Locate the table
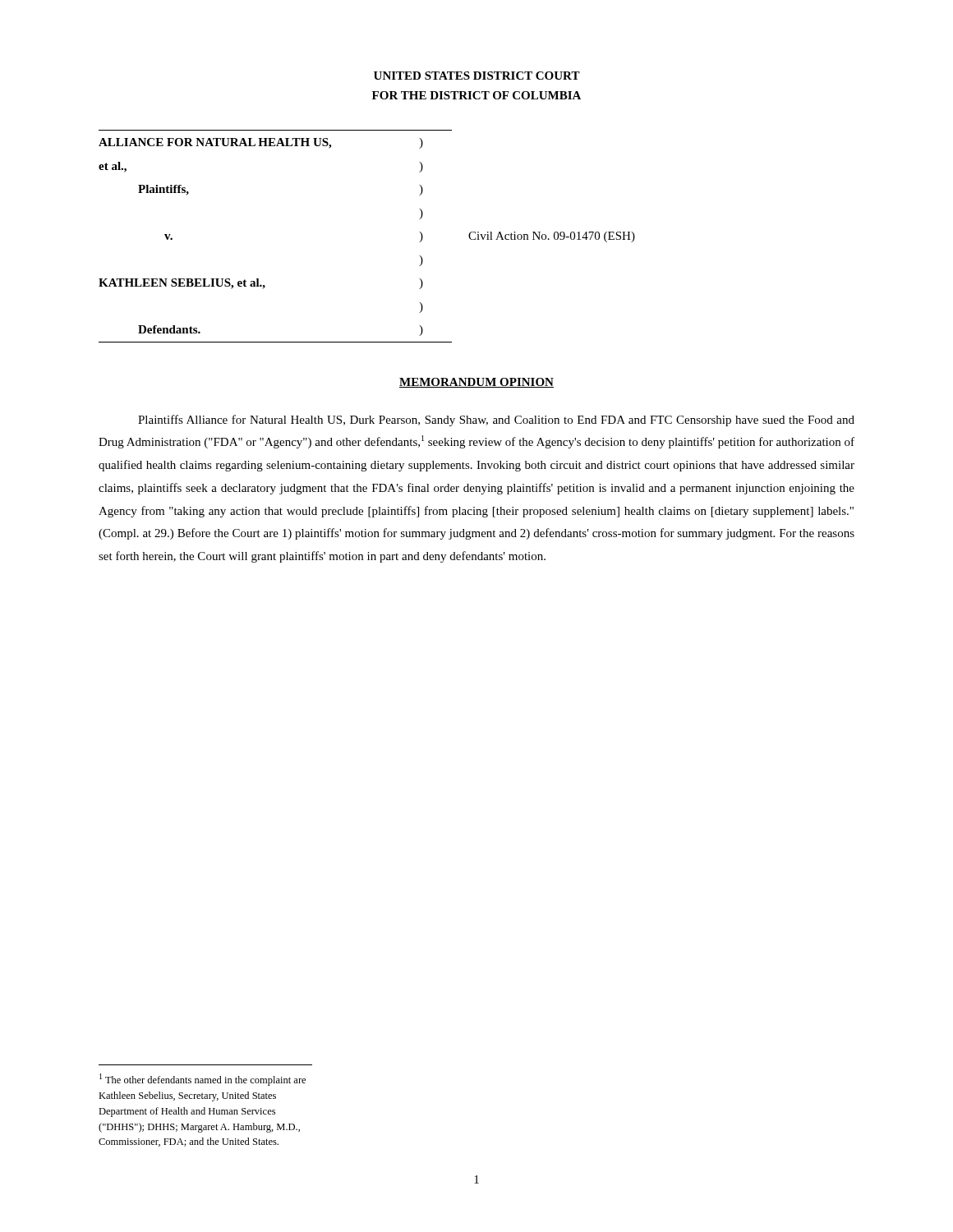Viewport: 953px width, 1232px height. (476, 236)
